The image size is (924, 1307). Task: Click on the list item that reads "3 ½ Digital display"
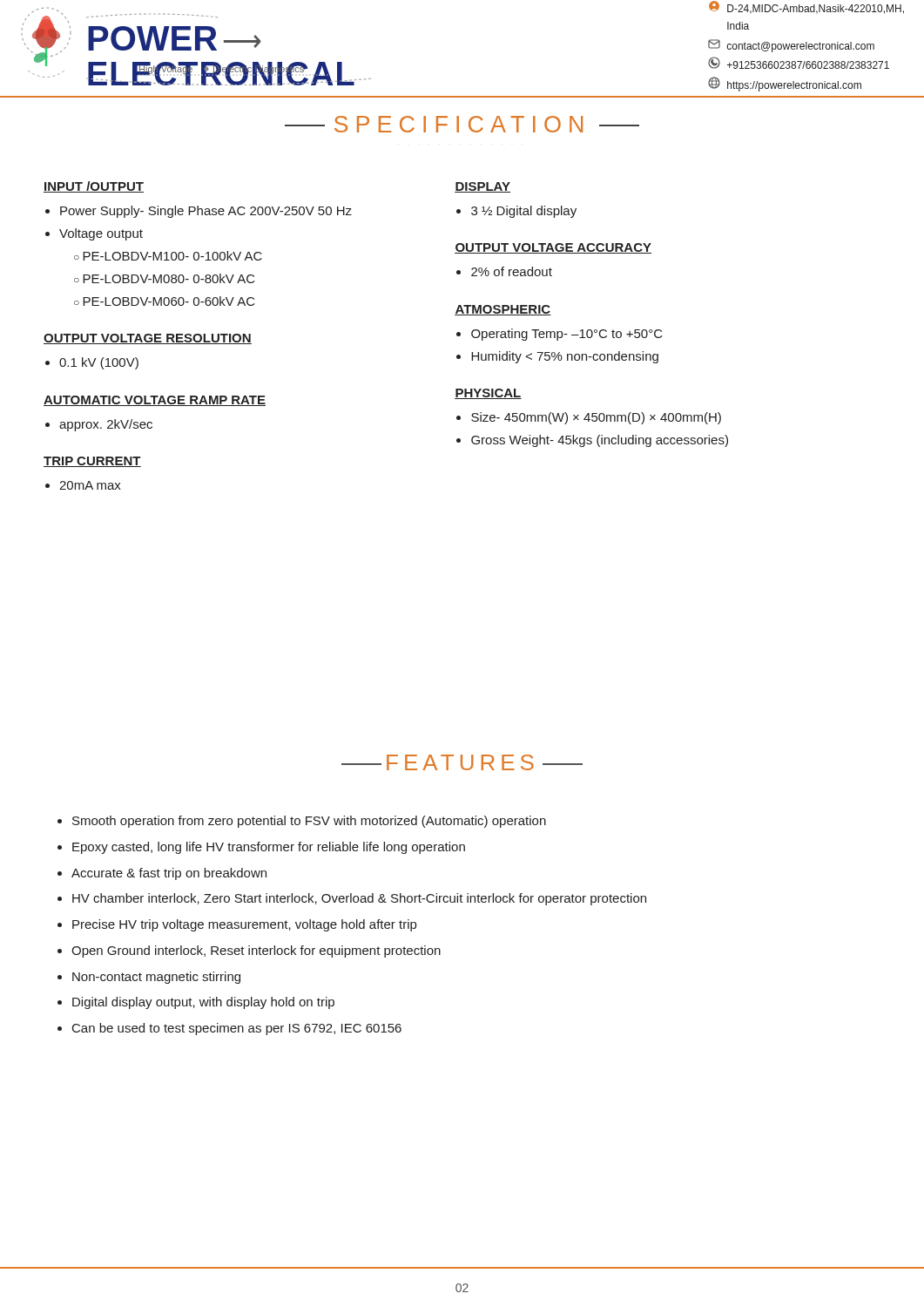[524, 210]
